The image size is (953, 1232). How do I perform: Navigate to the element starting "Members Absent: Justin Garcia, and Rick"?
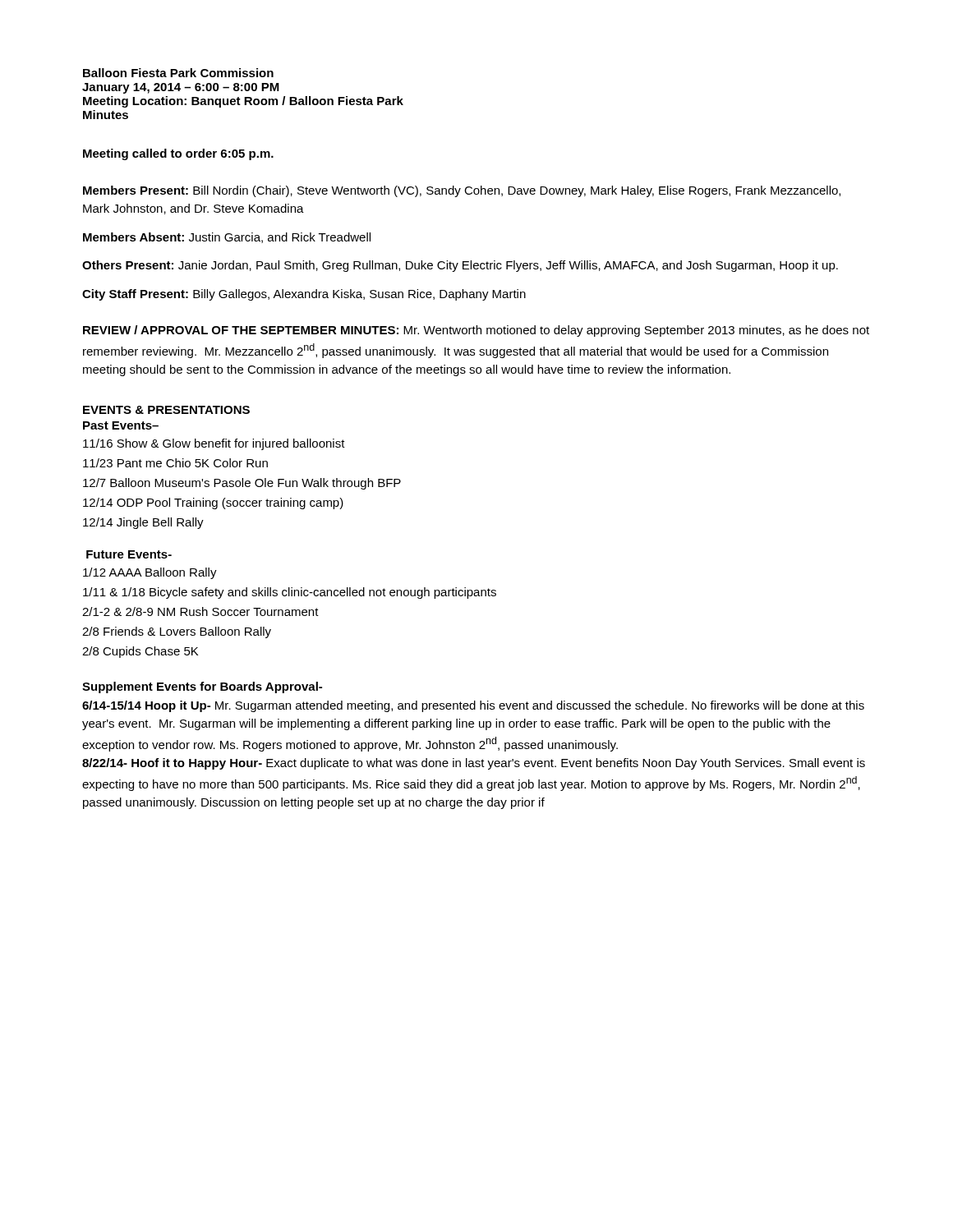(227, 237)
